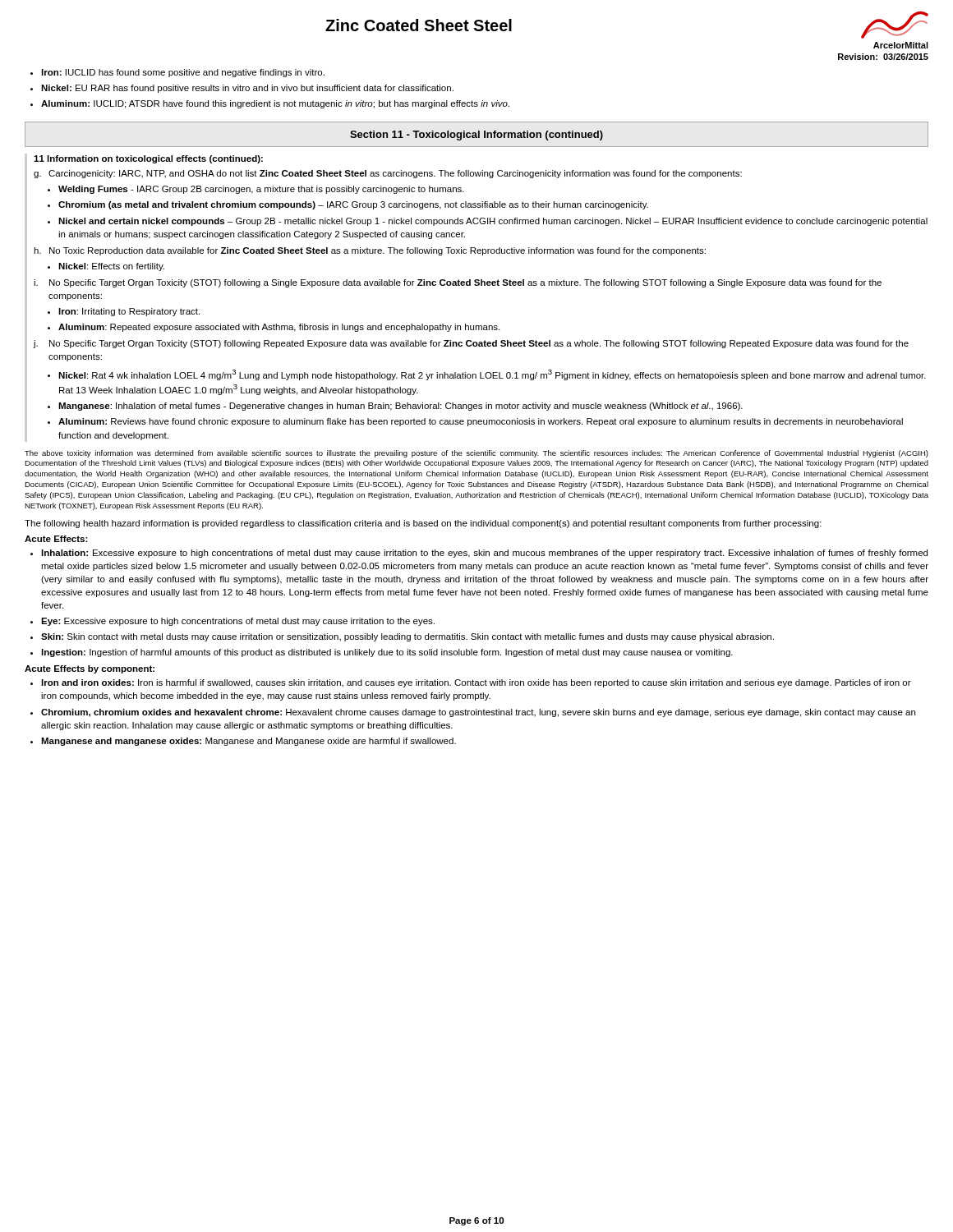Point to the element starting "Nickel: Rat 4 wk inhalation"

pos(492,381)
